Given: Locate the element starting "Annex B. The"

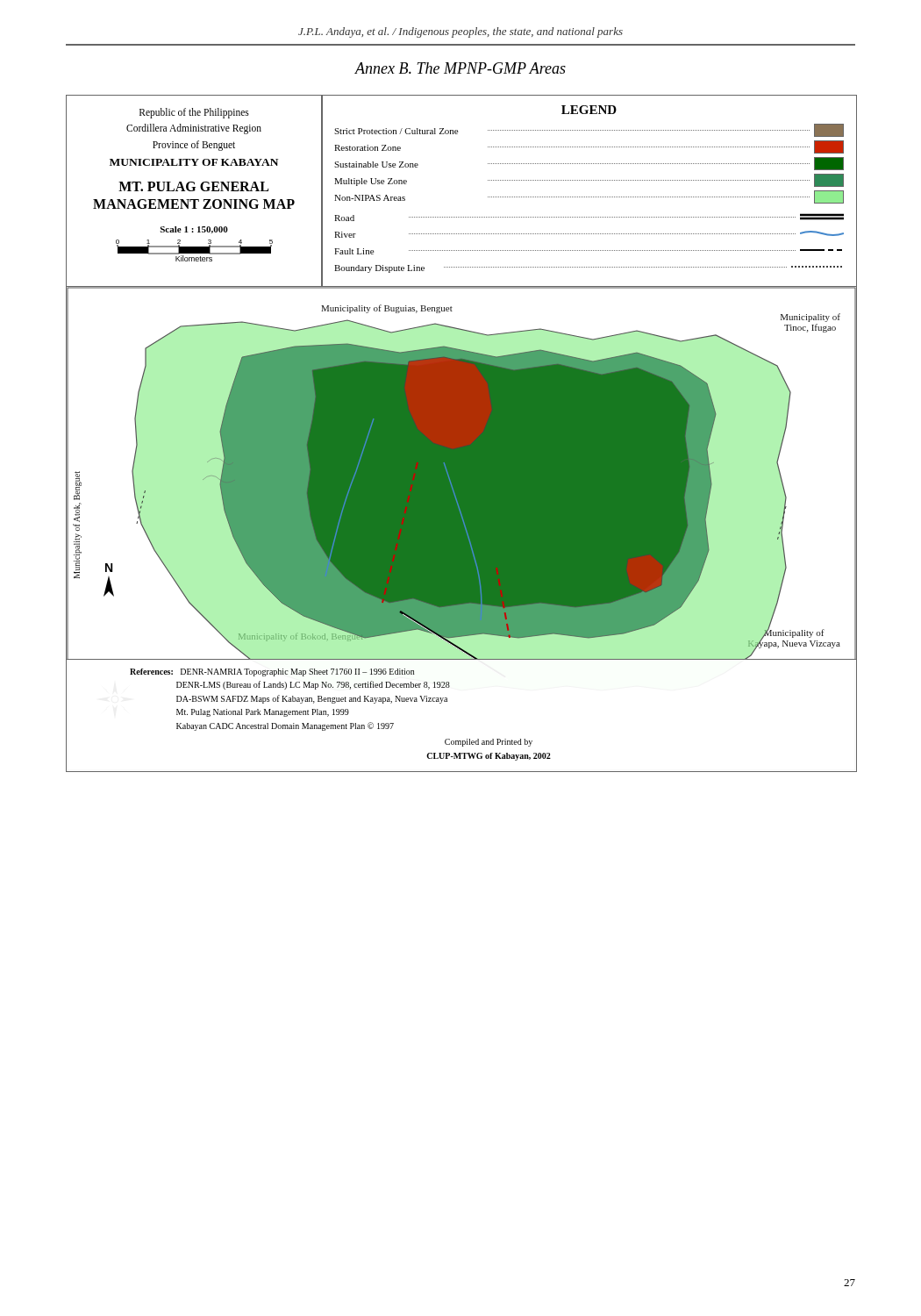Looking at the screenshot, I should click(460, 68).
